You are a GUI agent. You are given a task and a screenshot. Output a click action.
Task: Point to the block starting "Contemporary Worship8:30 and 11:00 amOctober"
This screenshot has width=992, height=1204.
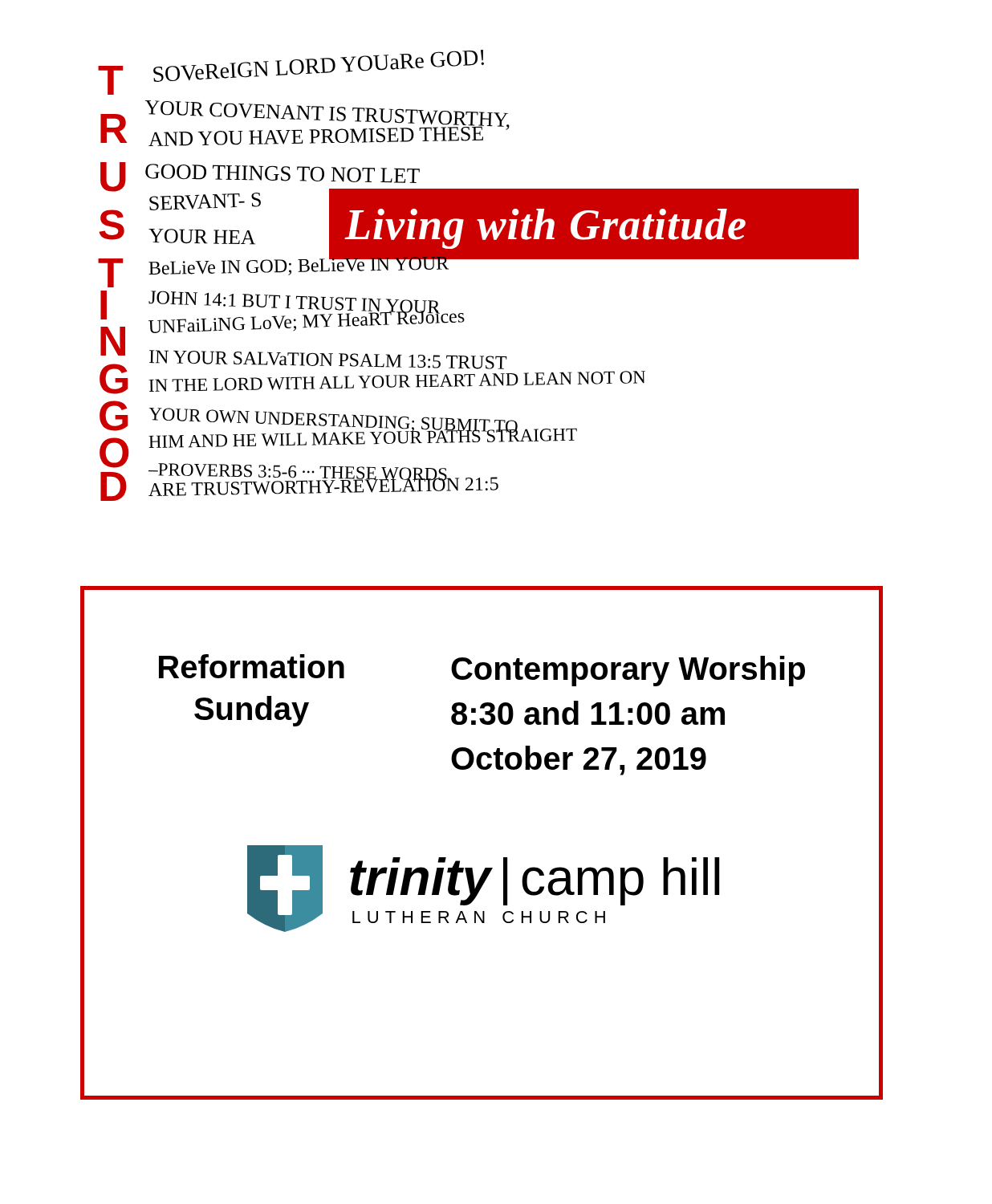628,714
